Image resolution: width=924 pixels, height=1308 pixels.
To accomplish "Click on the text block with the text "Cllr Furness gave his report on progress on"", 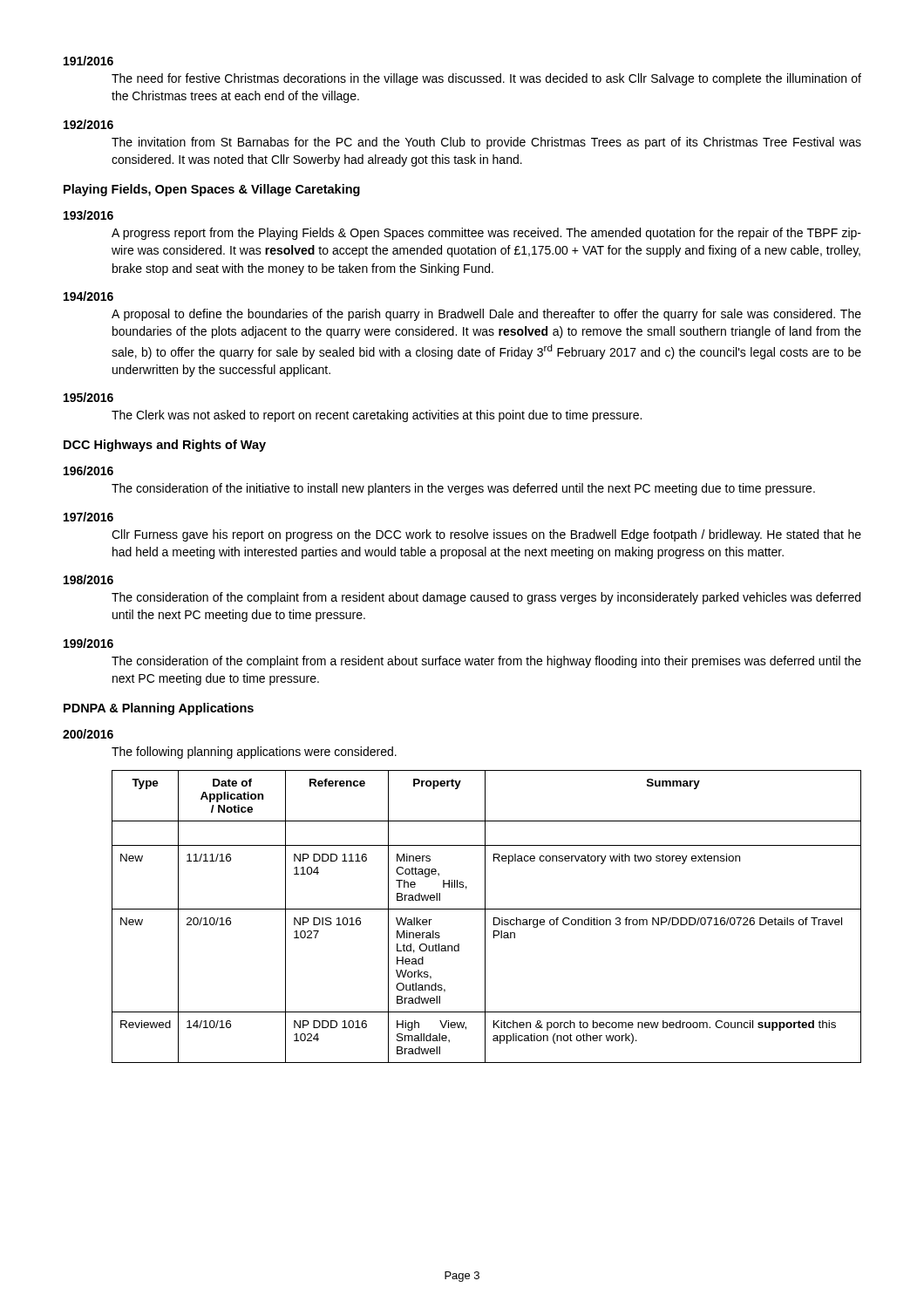I will pos(486,543).
